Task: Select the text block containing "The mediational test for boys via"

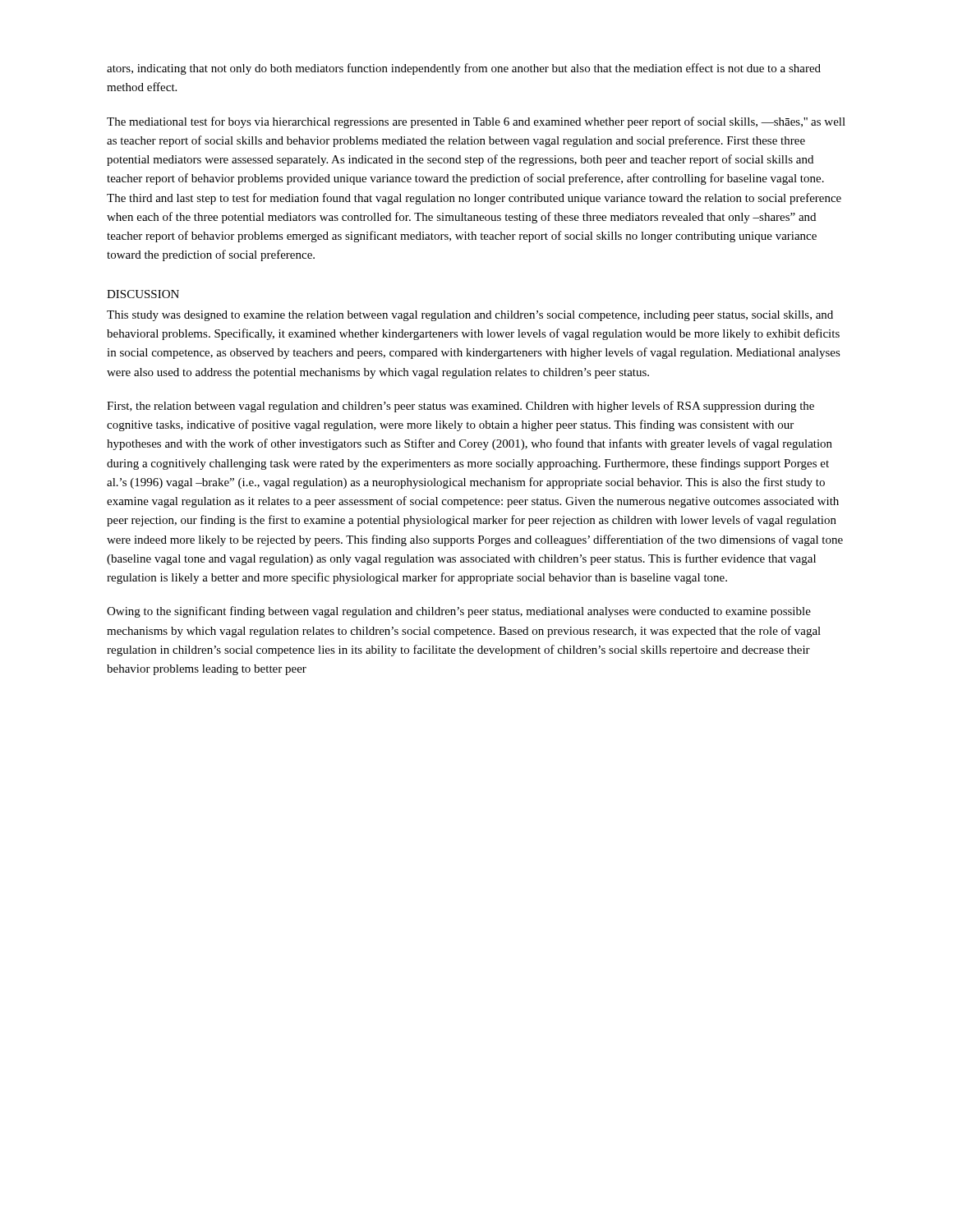Action: point(476,188)
